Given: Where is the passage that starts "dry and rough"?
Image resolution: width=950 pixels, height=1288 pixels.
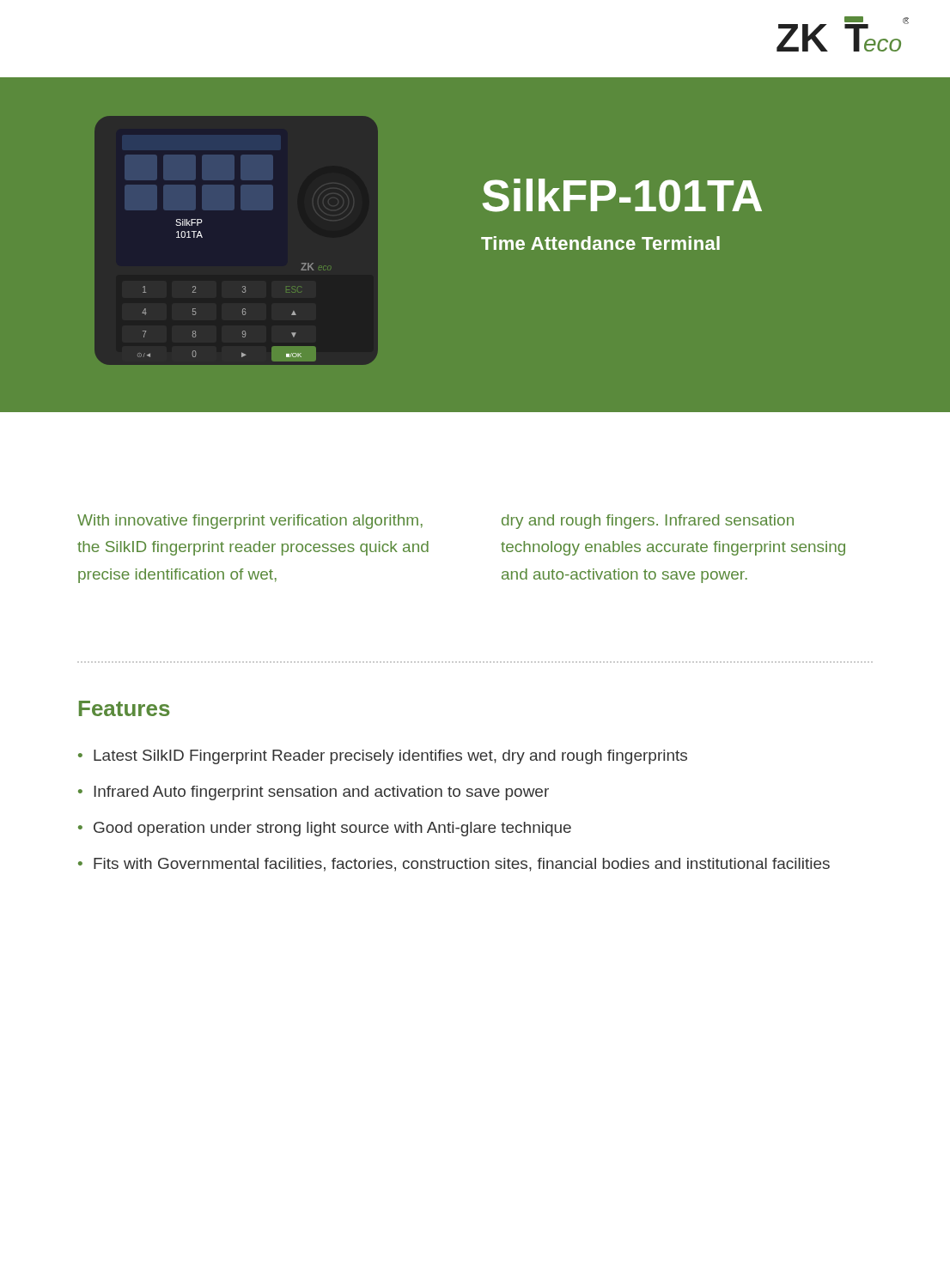Looking at the screenshot, I should 674,547.
